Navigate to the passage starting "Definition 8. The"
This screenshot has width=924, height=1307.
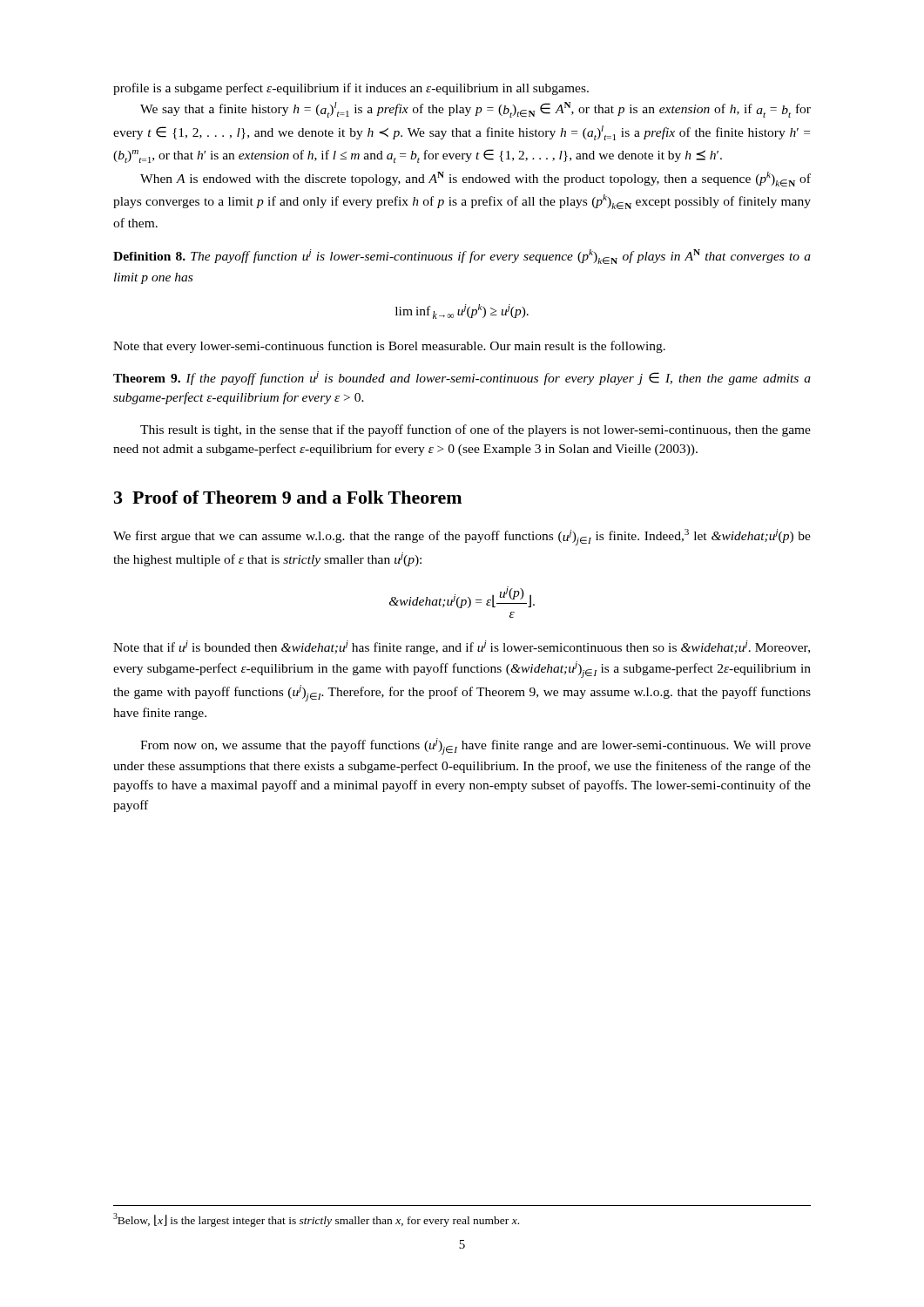(x=462, y=266)
